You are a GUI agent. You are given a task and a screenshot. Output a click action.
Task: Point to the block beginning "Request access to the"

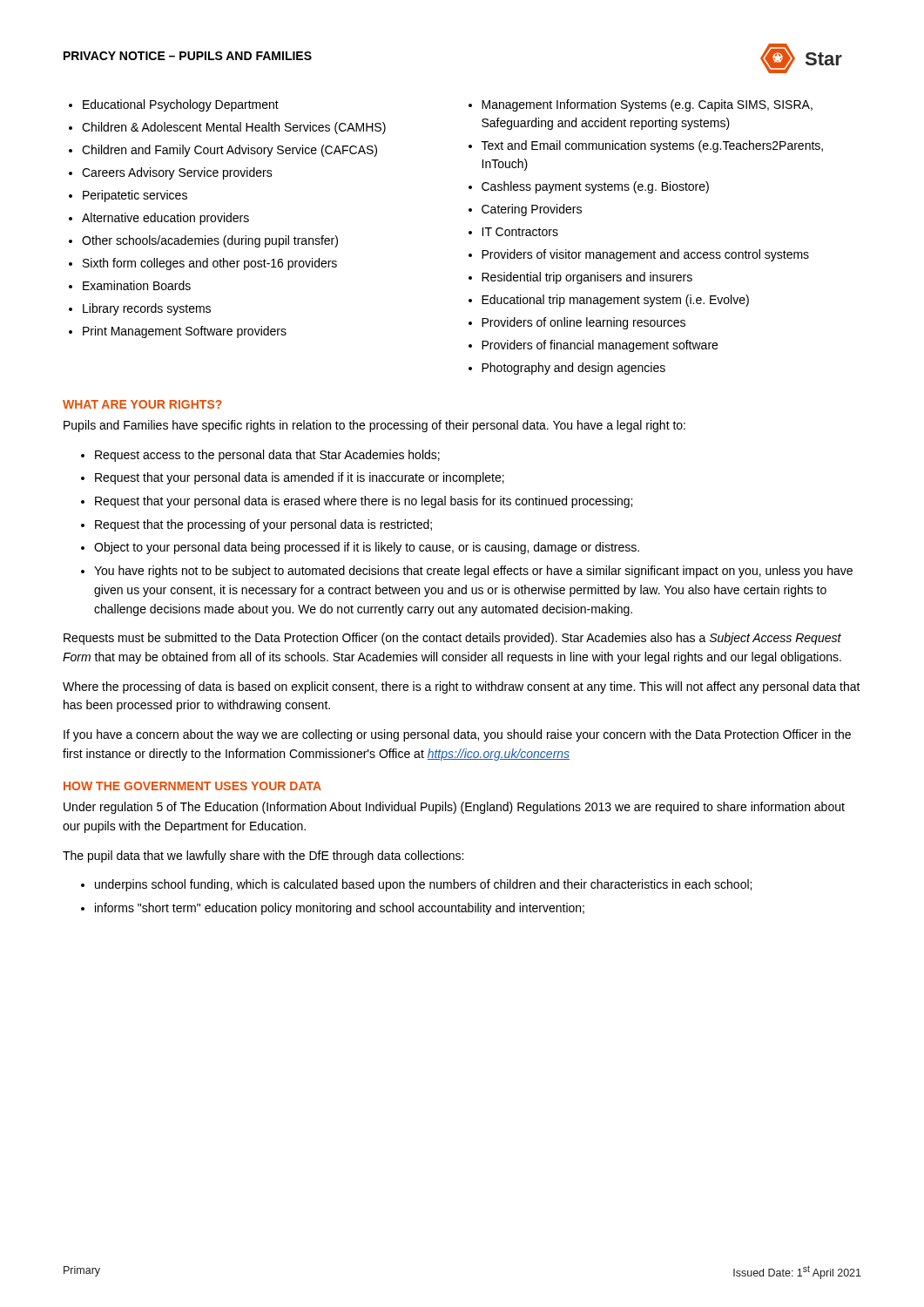(x=267, y=455)
